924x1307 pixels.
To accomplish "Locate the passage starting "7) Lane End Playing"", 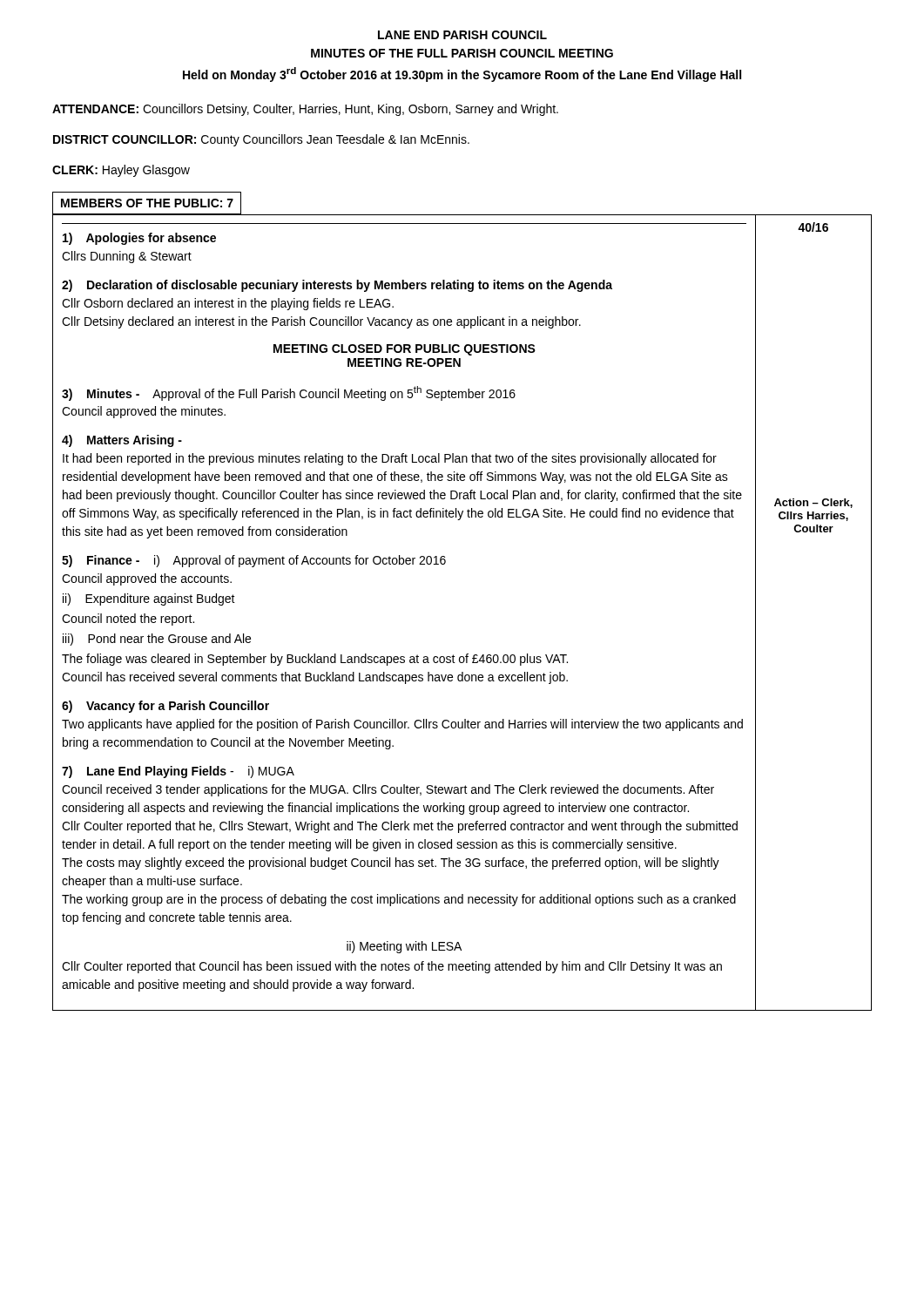I will 404,845.
